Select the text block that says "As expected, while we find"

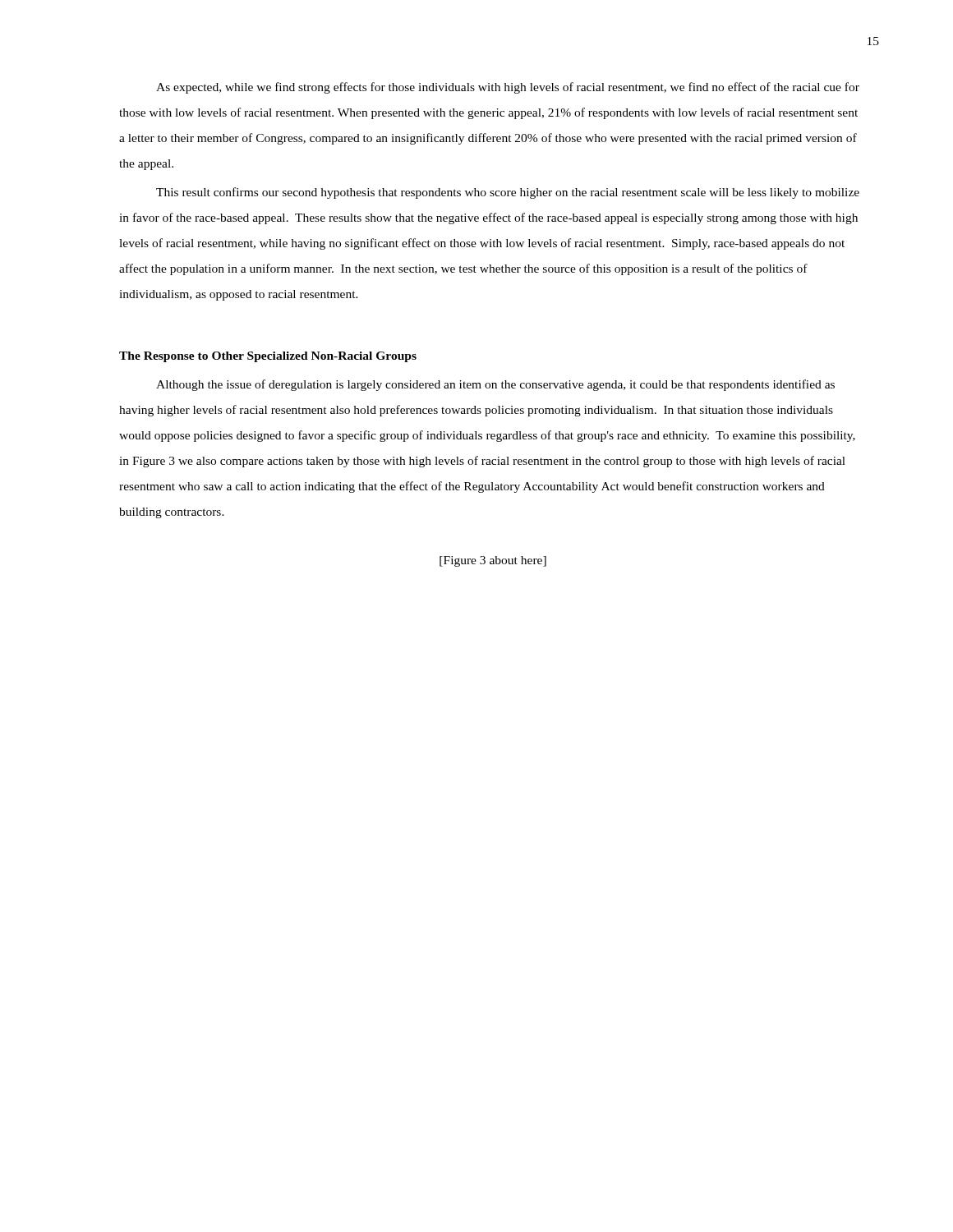point(489,125)
